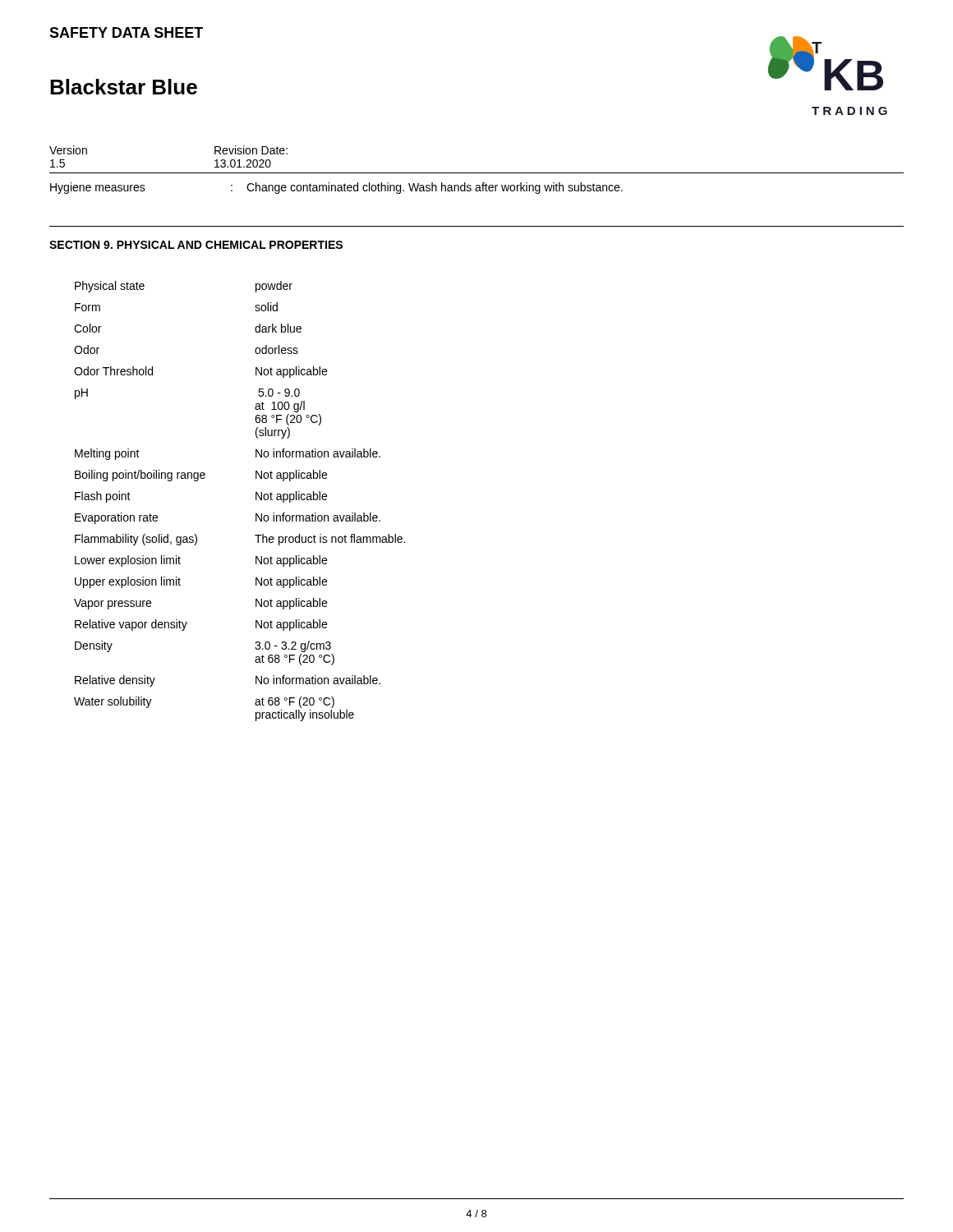Point to "Evaporation rate No information available."

(115, 518)
